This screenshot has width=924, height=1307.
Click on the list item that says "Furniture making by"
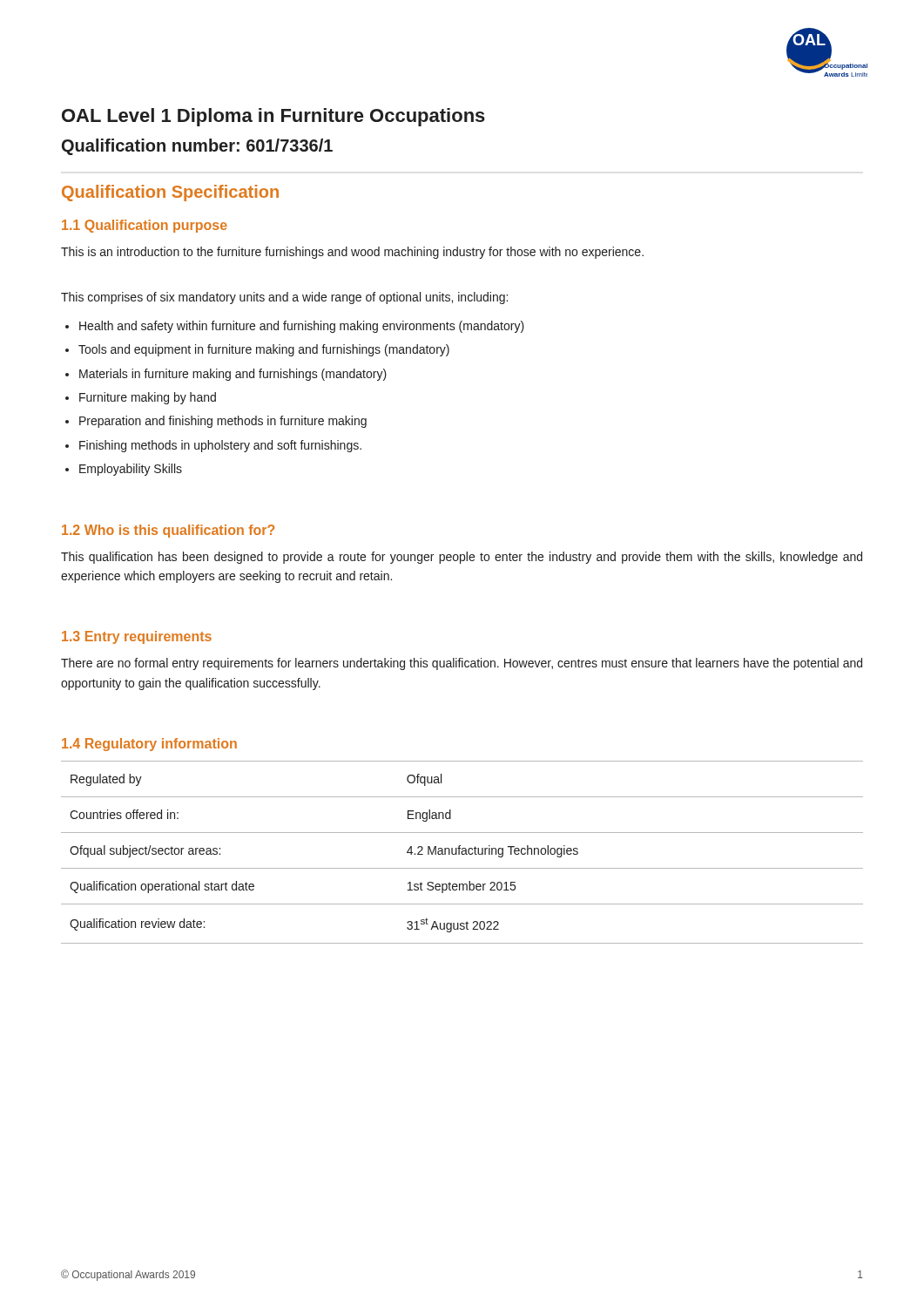148,397
